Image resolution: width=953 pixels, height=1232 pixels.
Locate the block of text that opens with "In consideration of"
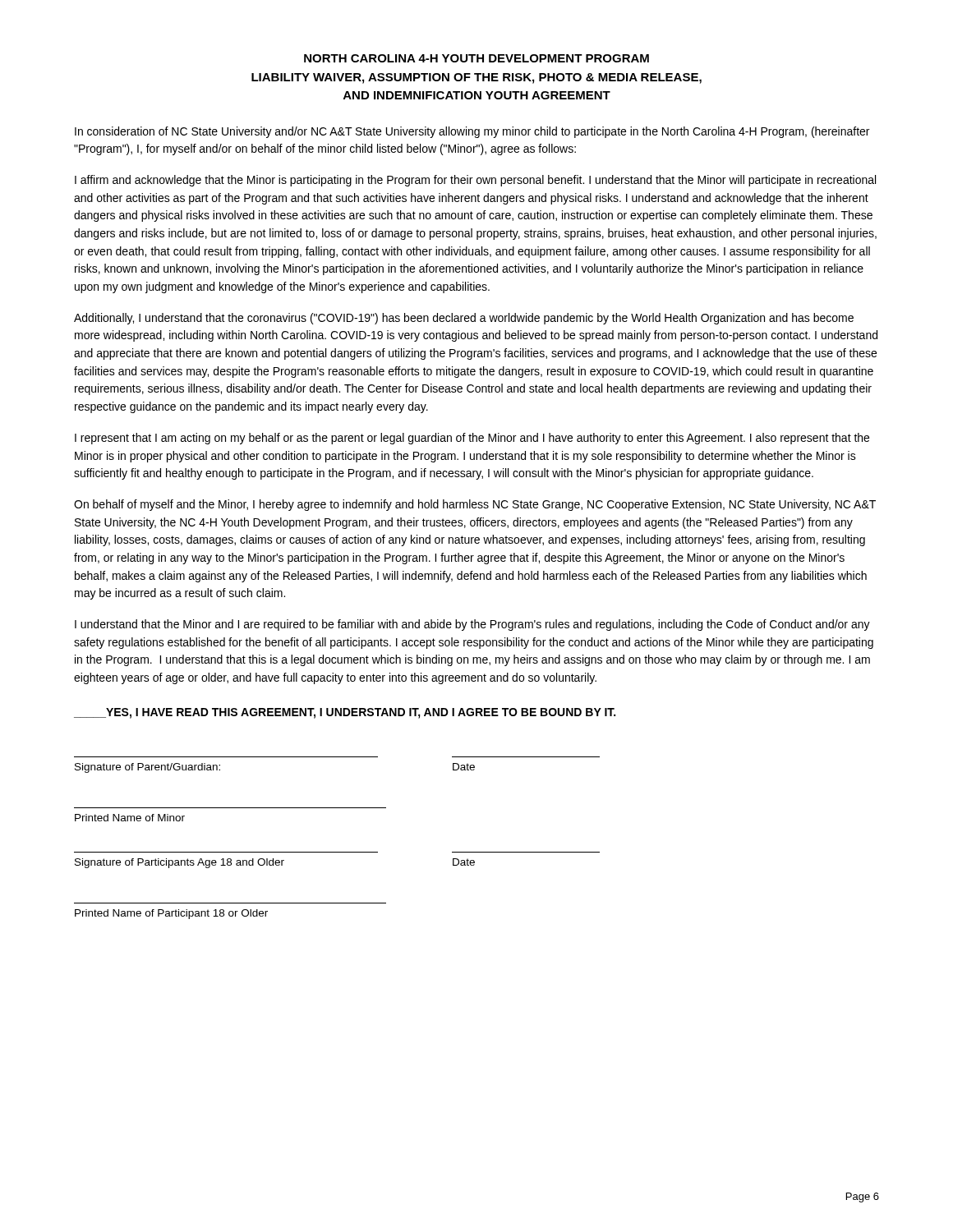pos(472,140)
